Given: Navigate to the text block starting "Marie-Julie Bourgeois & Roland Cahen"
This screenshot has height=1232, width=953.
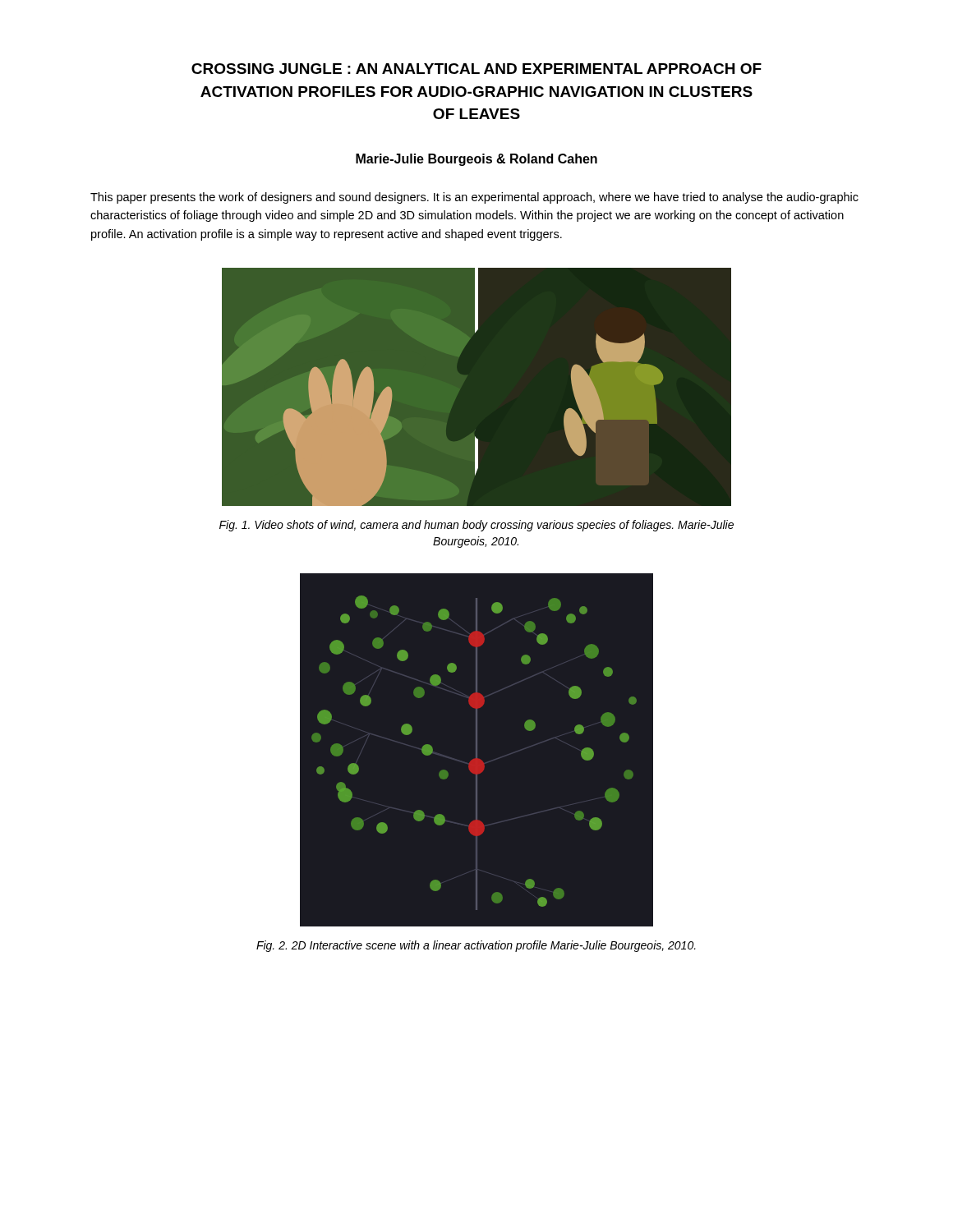Looking at the screenshot, I should coord(476,159).
